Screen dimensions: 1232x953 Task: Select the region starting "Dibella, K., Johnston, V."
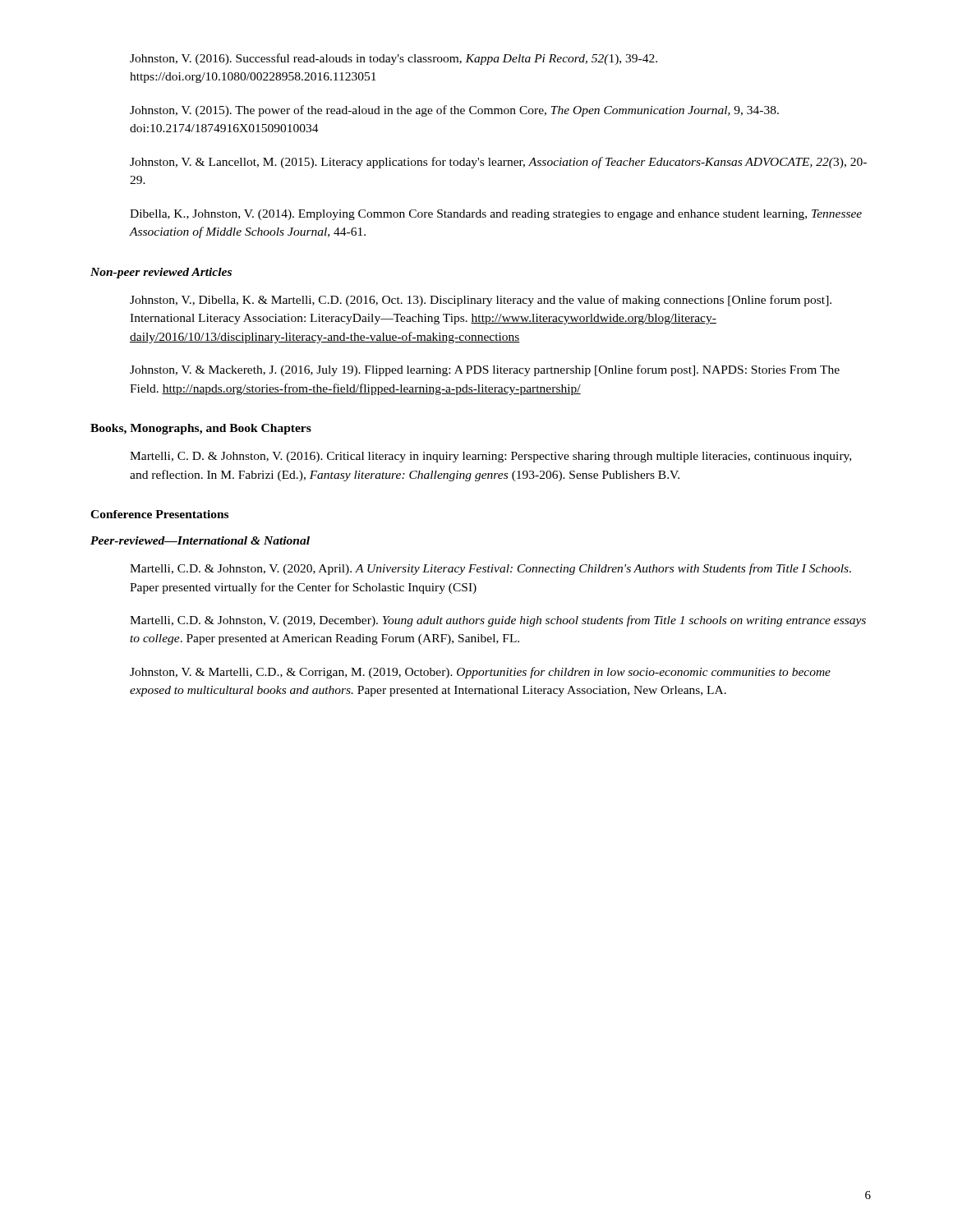(496, 222)
